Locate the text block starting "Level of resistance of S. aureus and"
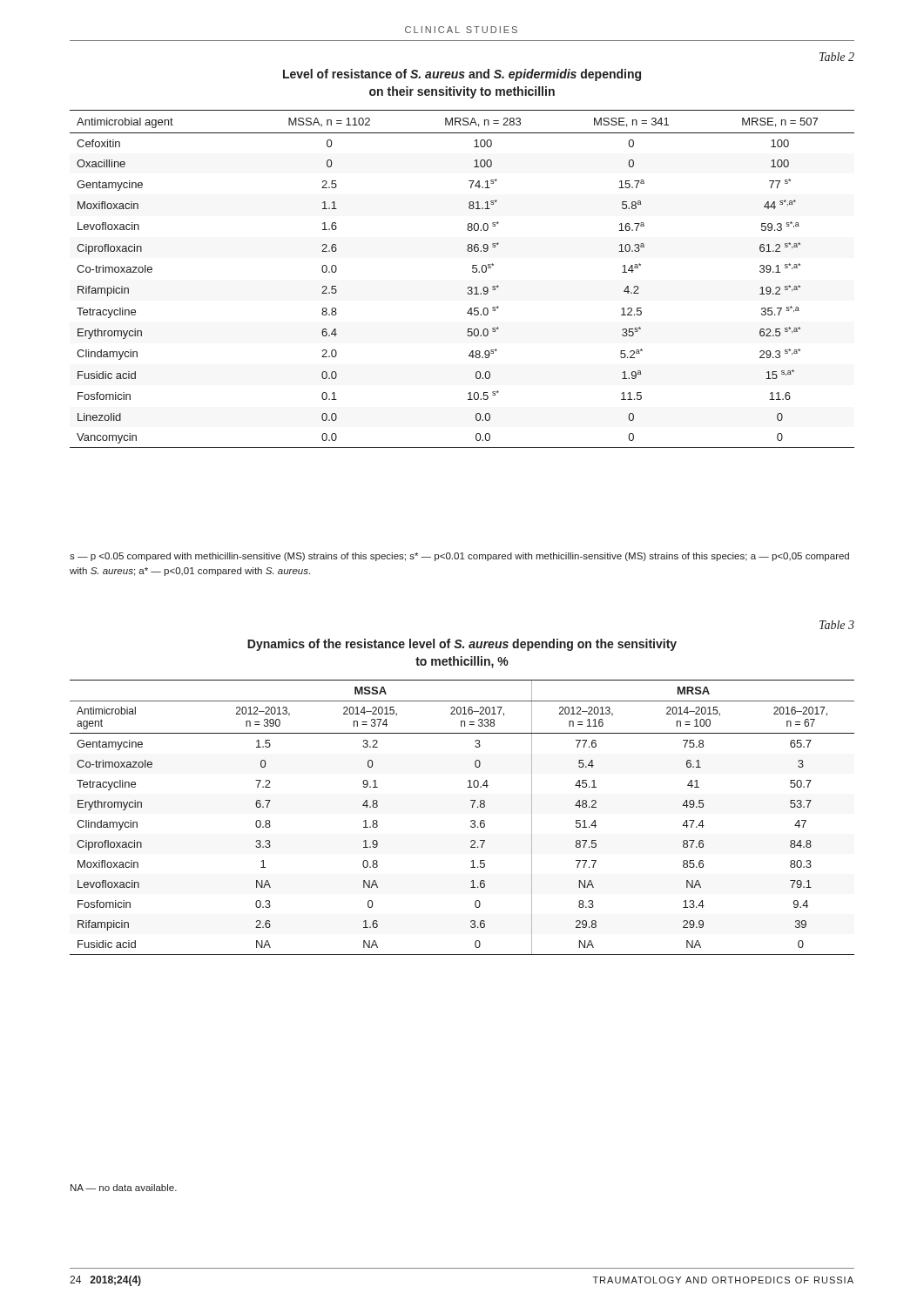Viewport: 924px width, 1307px height. (x=462, y=83)
